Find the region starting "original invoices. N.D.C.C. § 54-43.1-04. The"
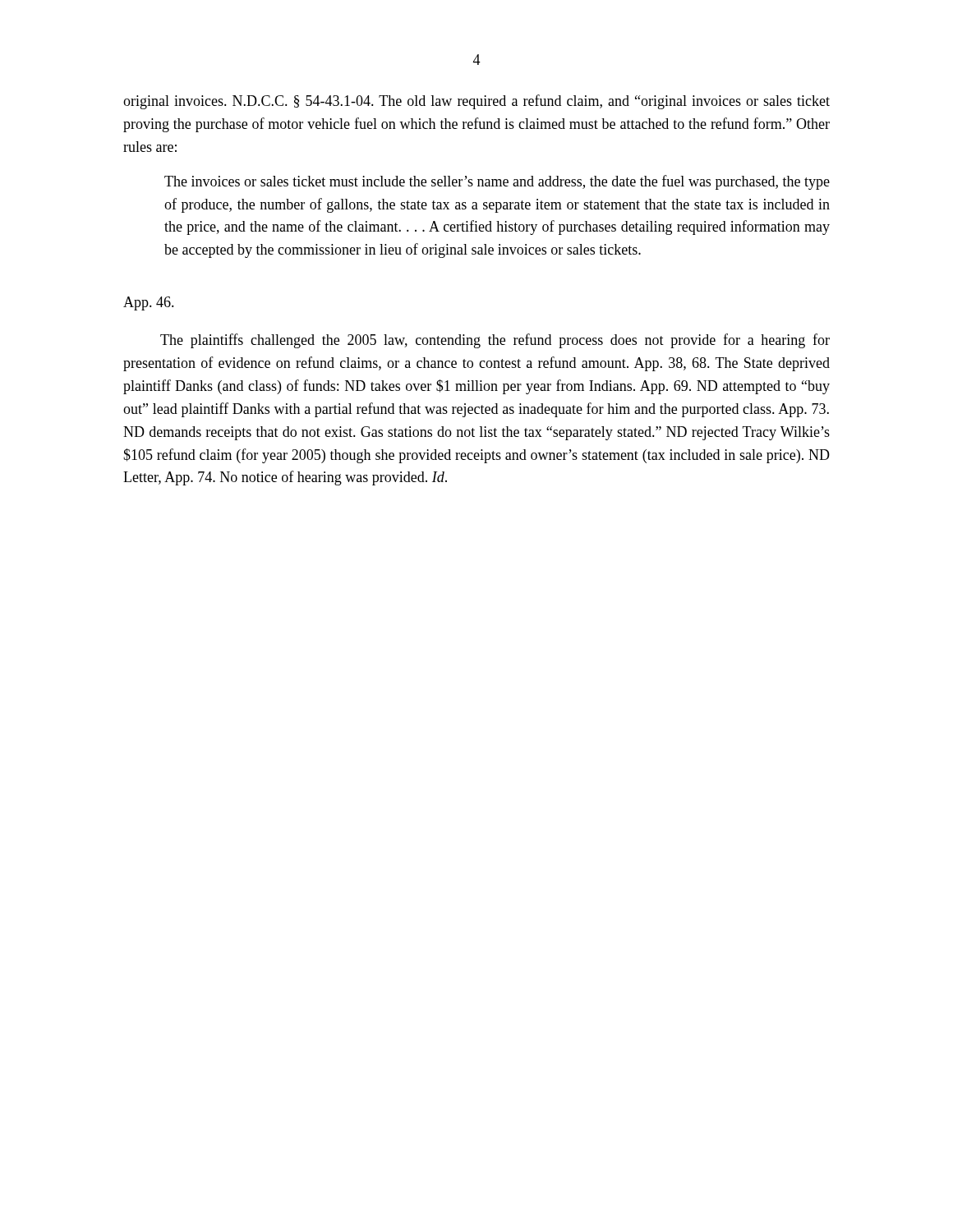 (x=476, y=124)
